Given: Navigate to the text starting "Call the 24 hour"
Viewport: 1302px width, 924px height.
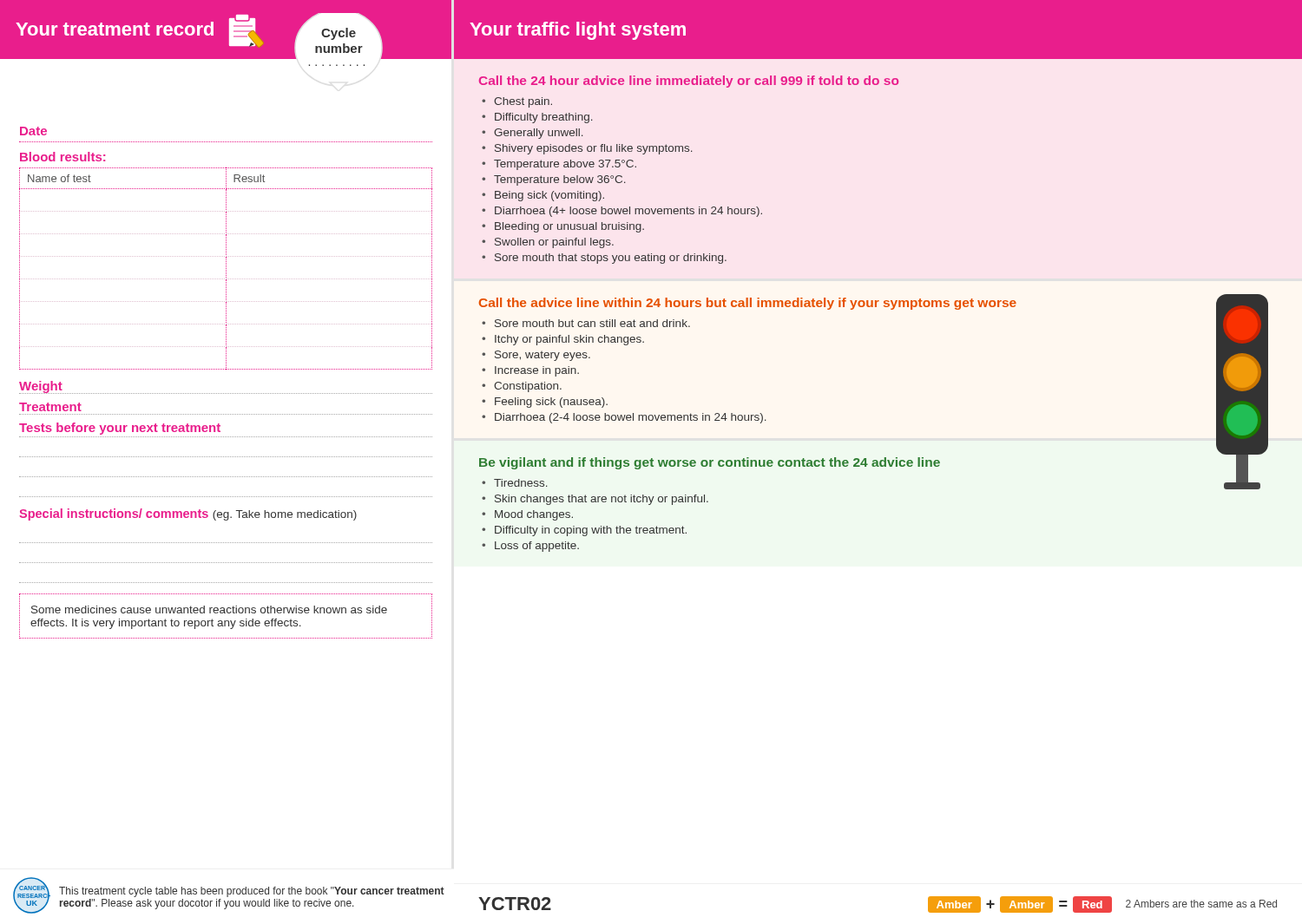Looking at the screenshot, I should pyautogui.click(x=689, y=80).
